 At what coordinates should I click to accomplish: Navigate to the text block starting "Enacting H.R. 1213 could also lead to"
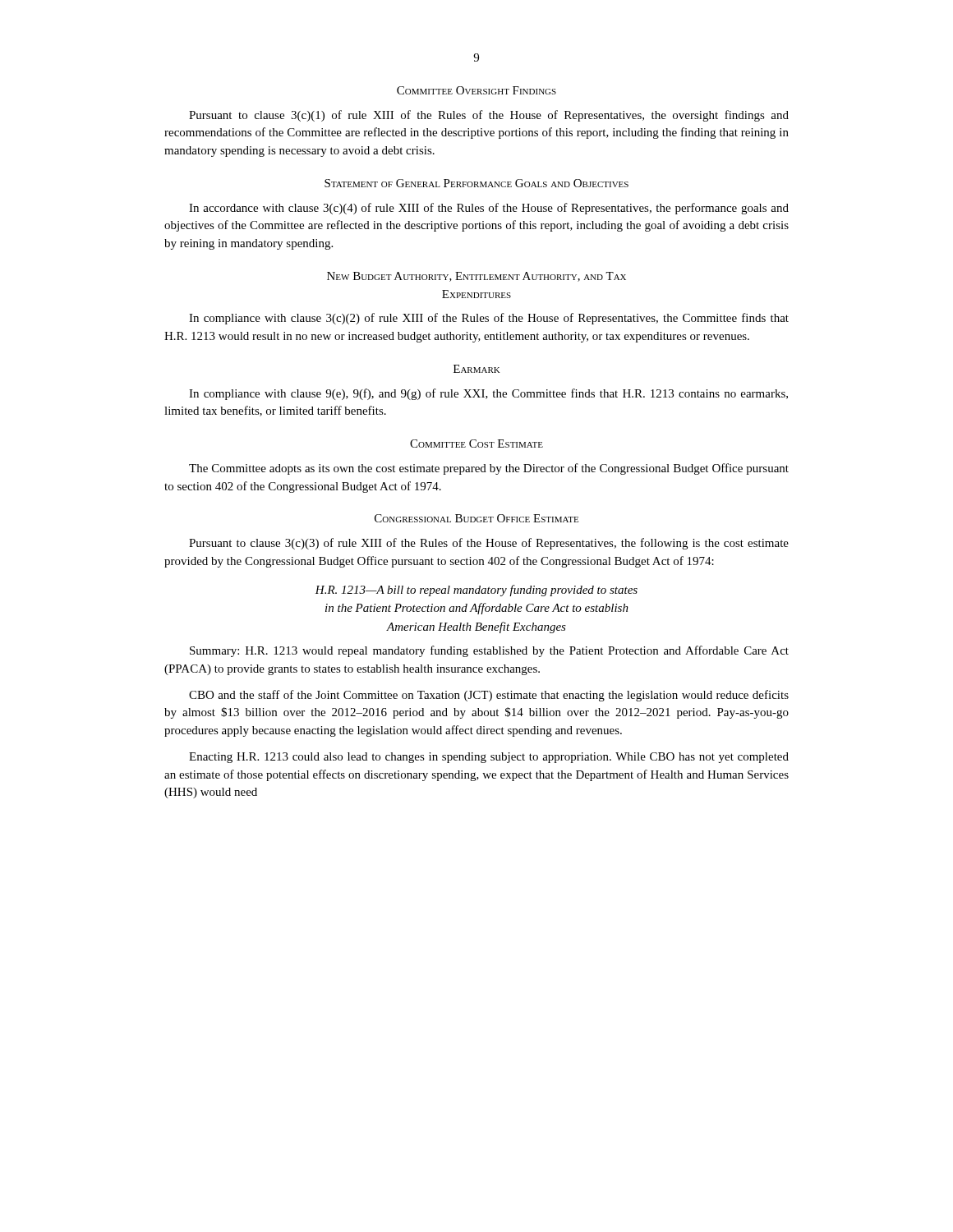click(476, 774)
